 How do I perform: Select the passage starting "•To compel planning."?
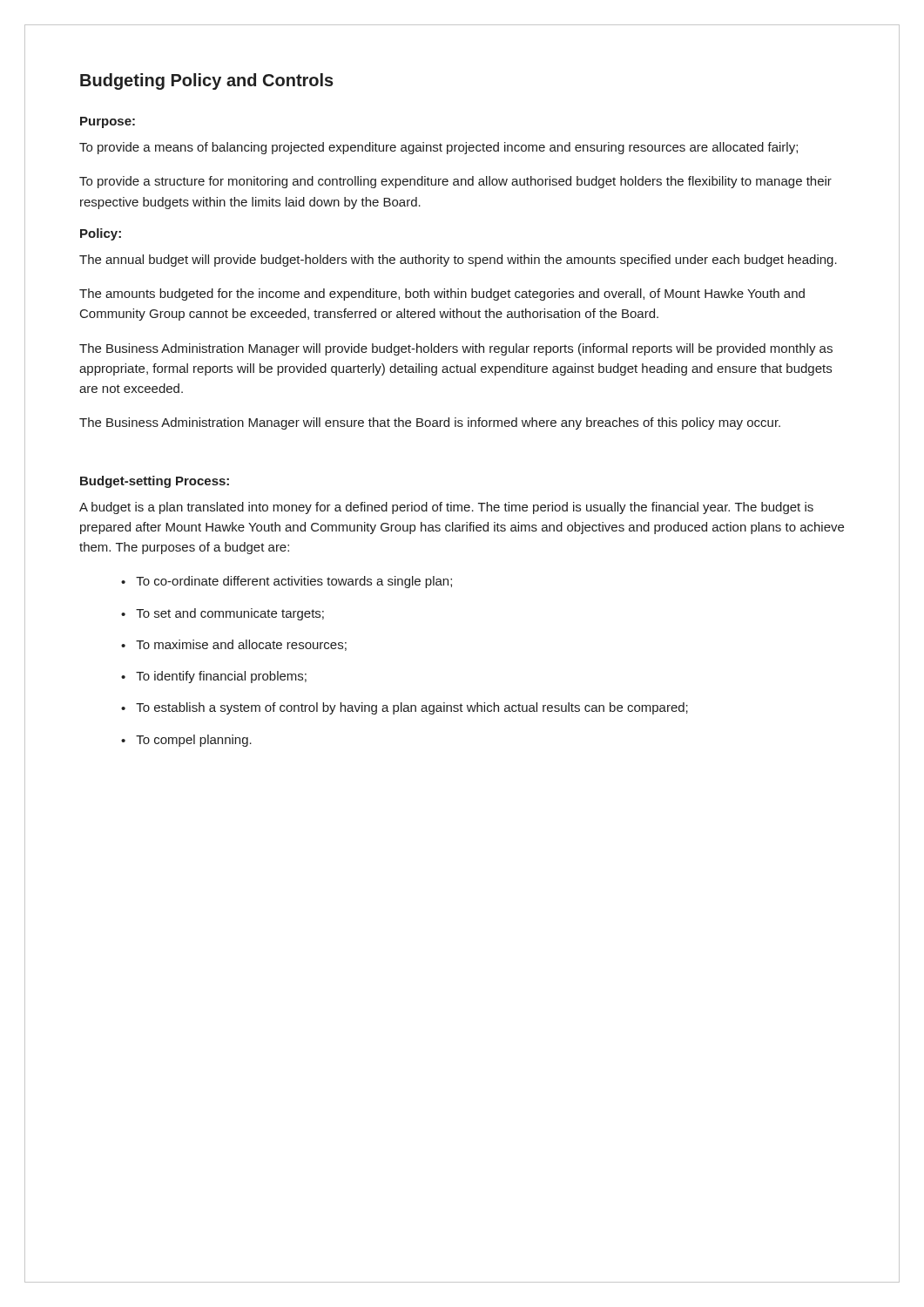click(187, 739)
